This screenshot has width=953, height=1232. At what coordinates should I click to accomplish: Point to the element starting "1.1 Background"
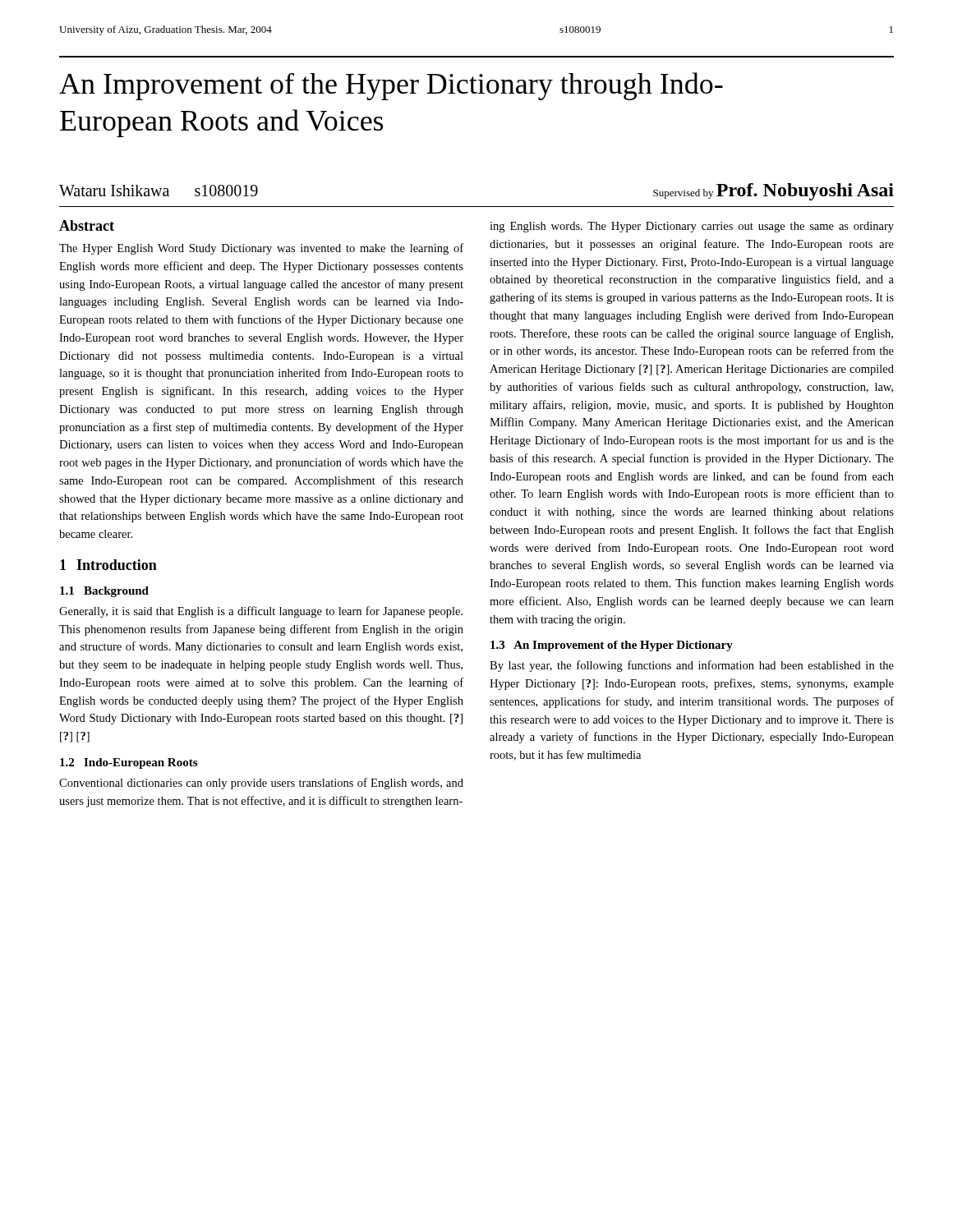coord(104,590)
